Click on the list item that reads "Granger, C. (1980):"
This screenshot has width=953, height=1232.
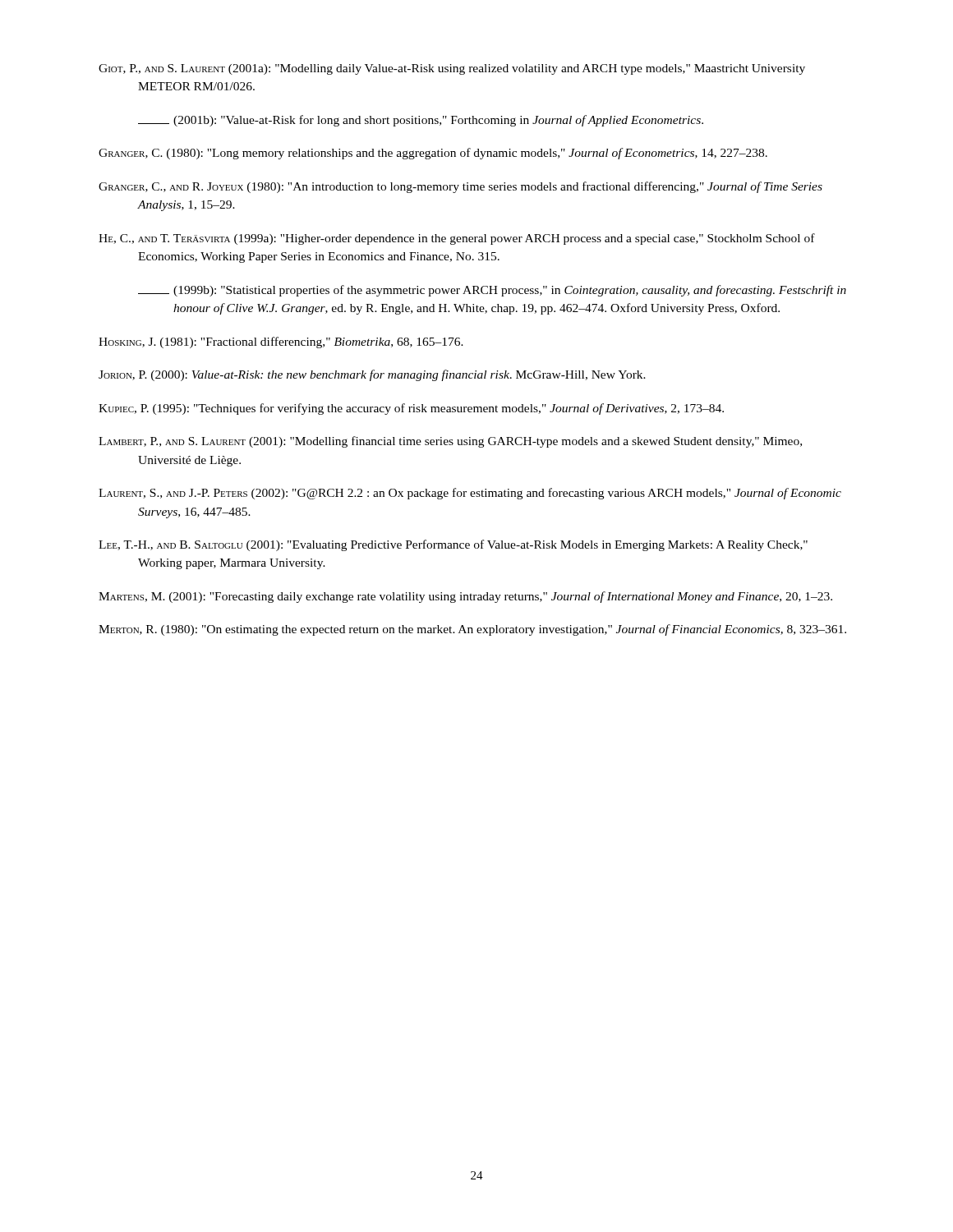[x=433, y=153]
